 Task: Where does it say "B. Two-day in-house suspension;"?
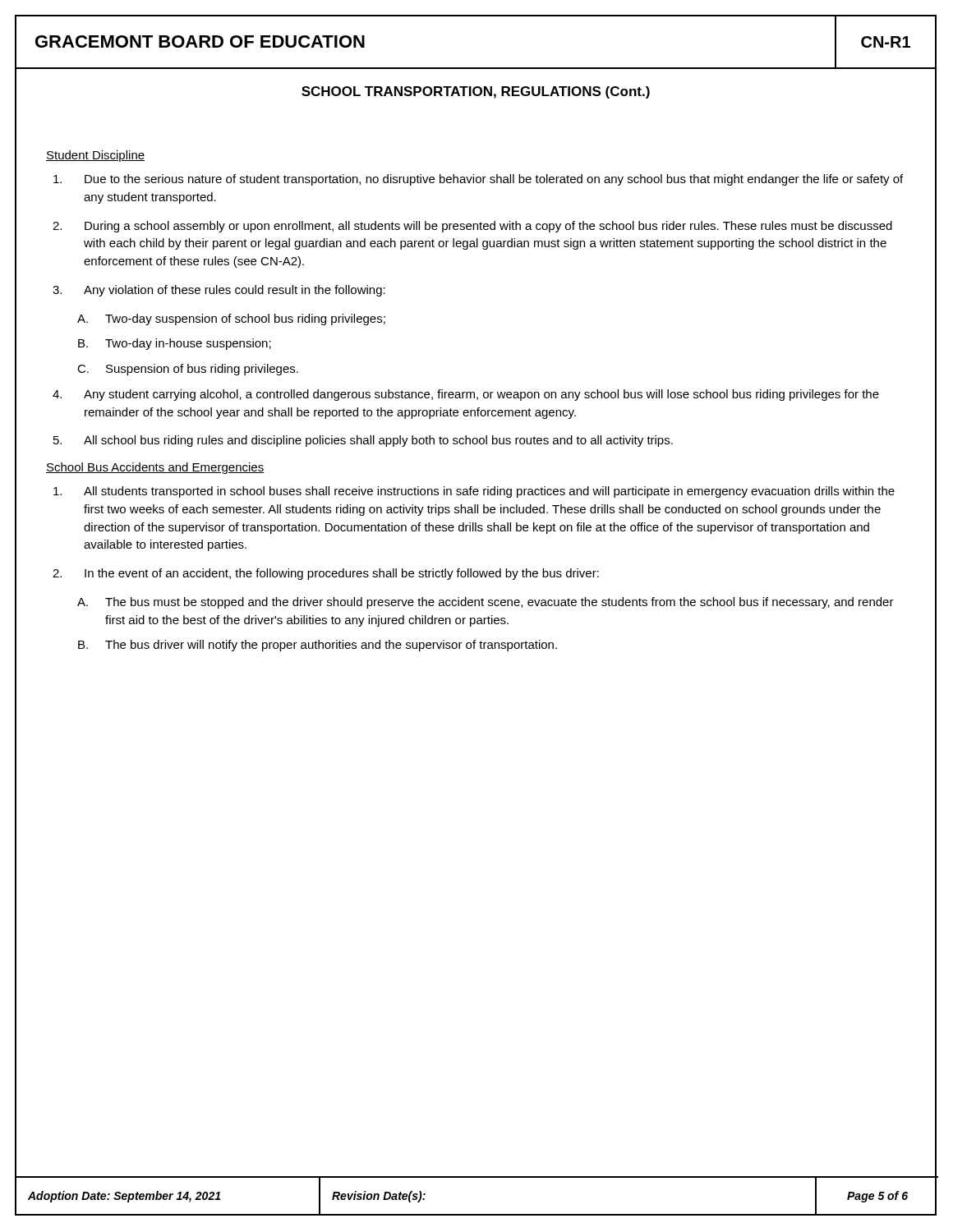coord(175,344)
